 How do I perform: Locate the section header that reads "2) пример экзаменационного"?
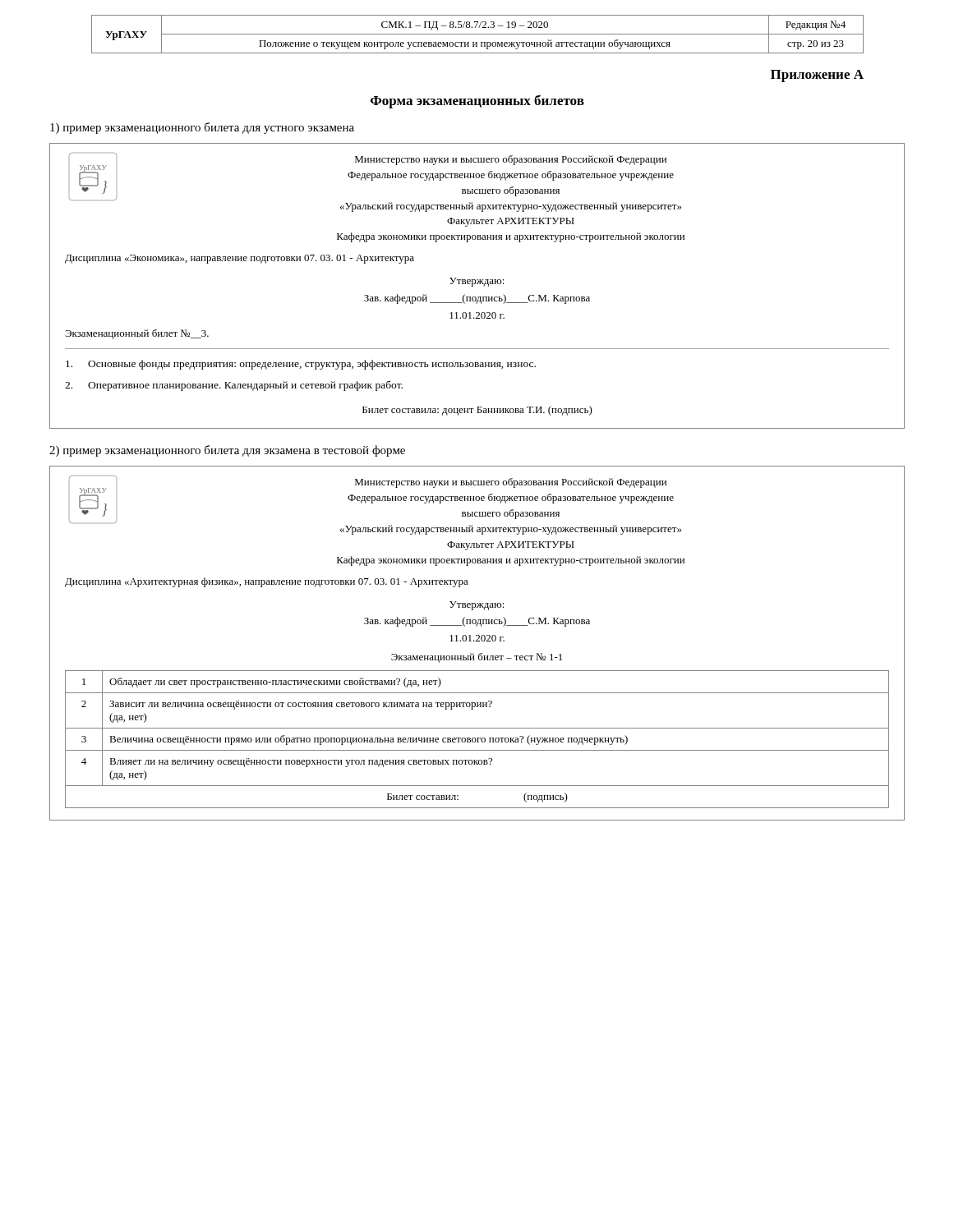click(227, 450)
